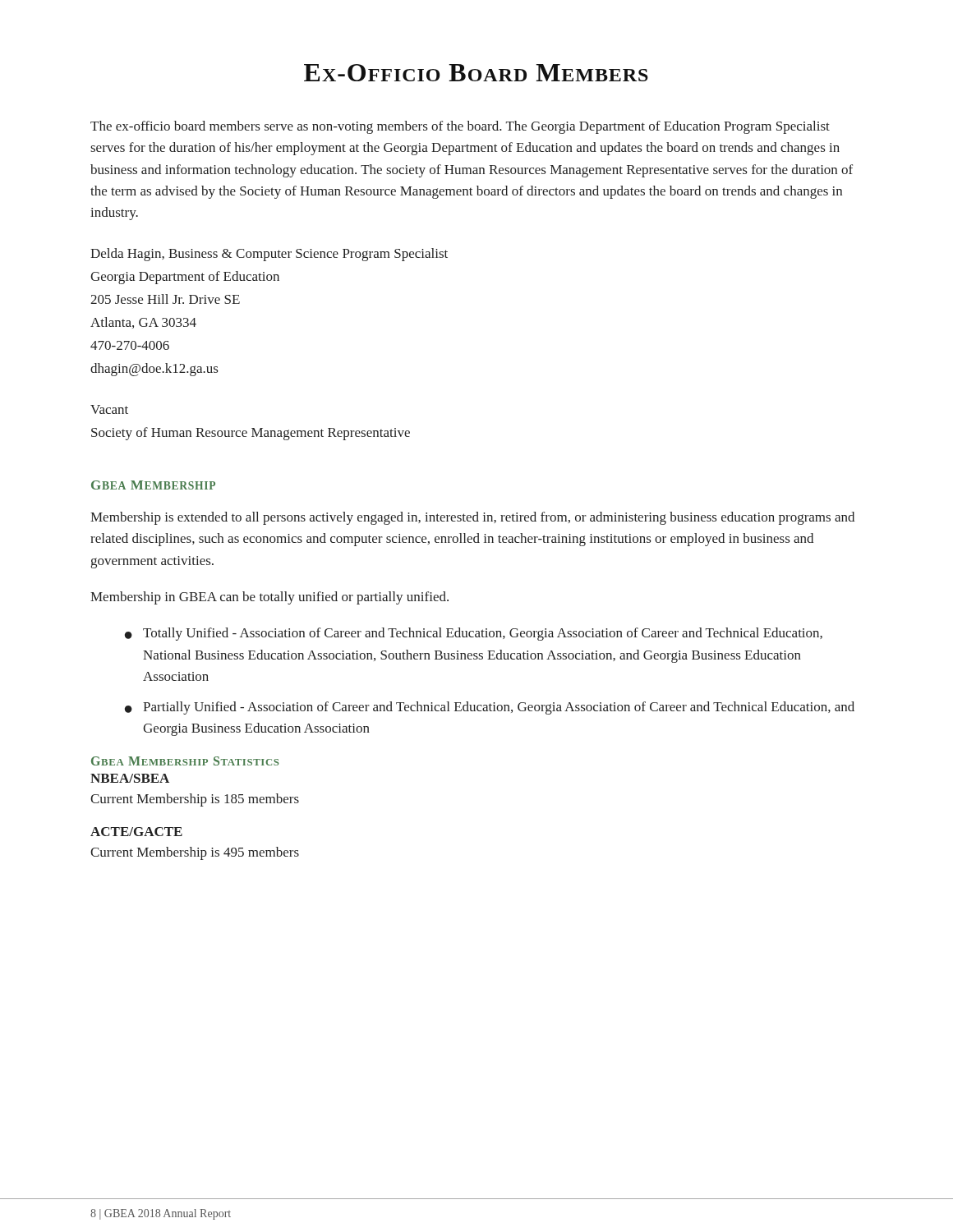Locate the text block containing "Membership is extended to all persons actively engaged"
Image resolution: width=953 pixels, height=1232 pixels.
coord(473,539)
